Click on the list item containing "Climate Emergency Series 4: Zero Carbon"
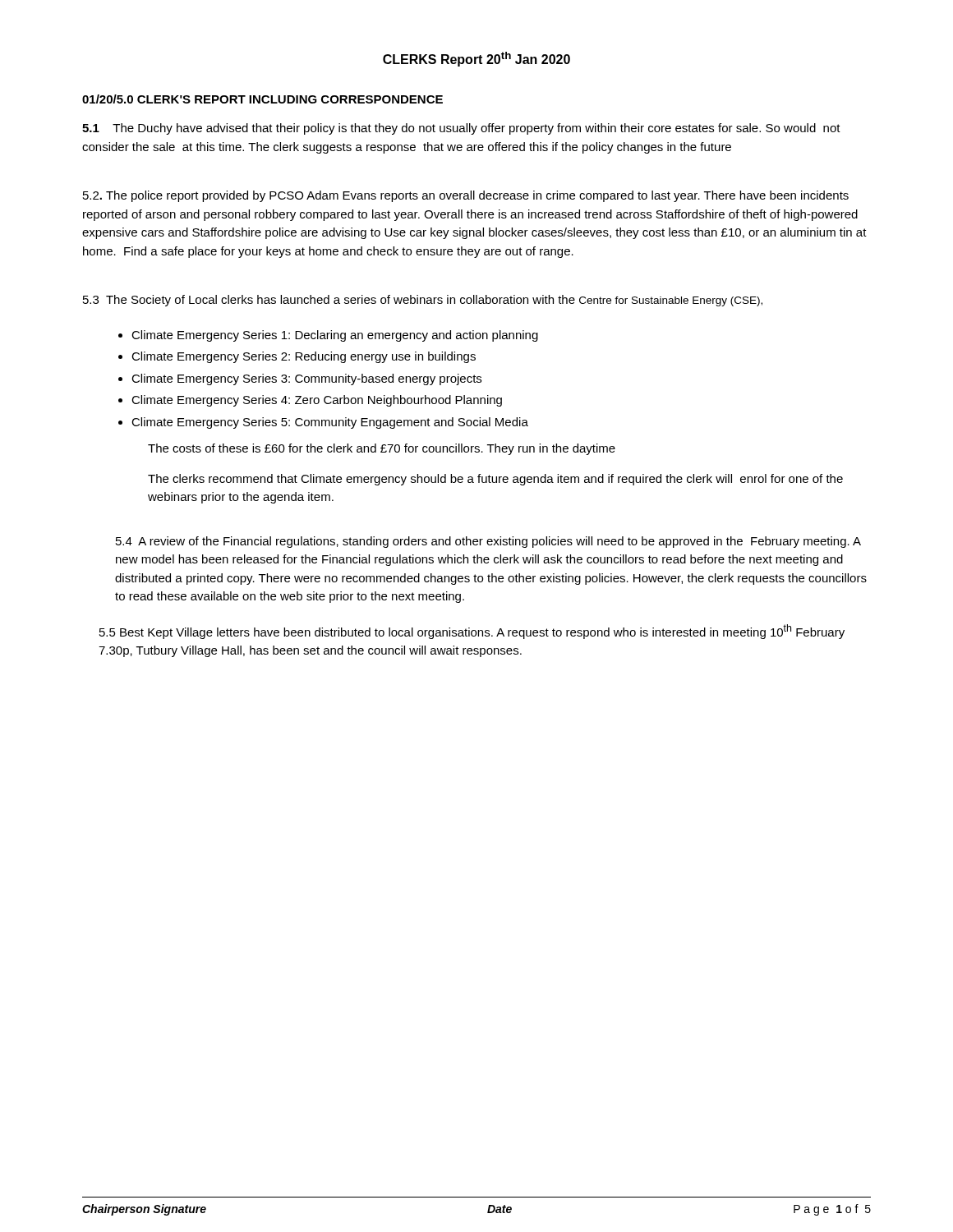 coord(317,400)
